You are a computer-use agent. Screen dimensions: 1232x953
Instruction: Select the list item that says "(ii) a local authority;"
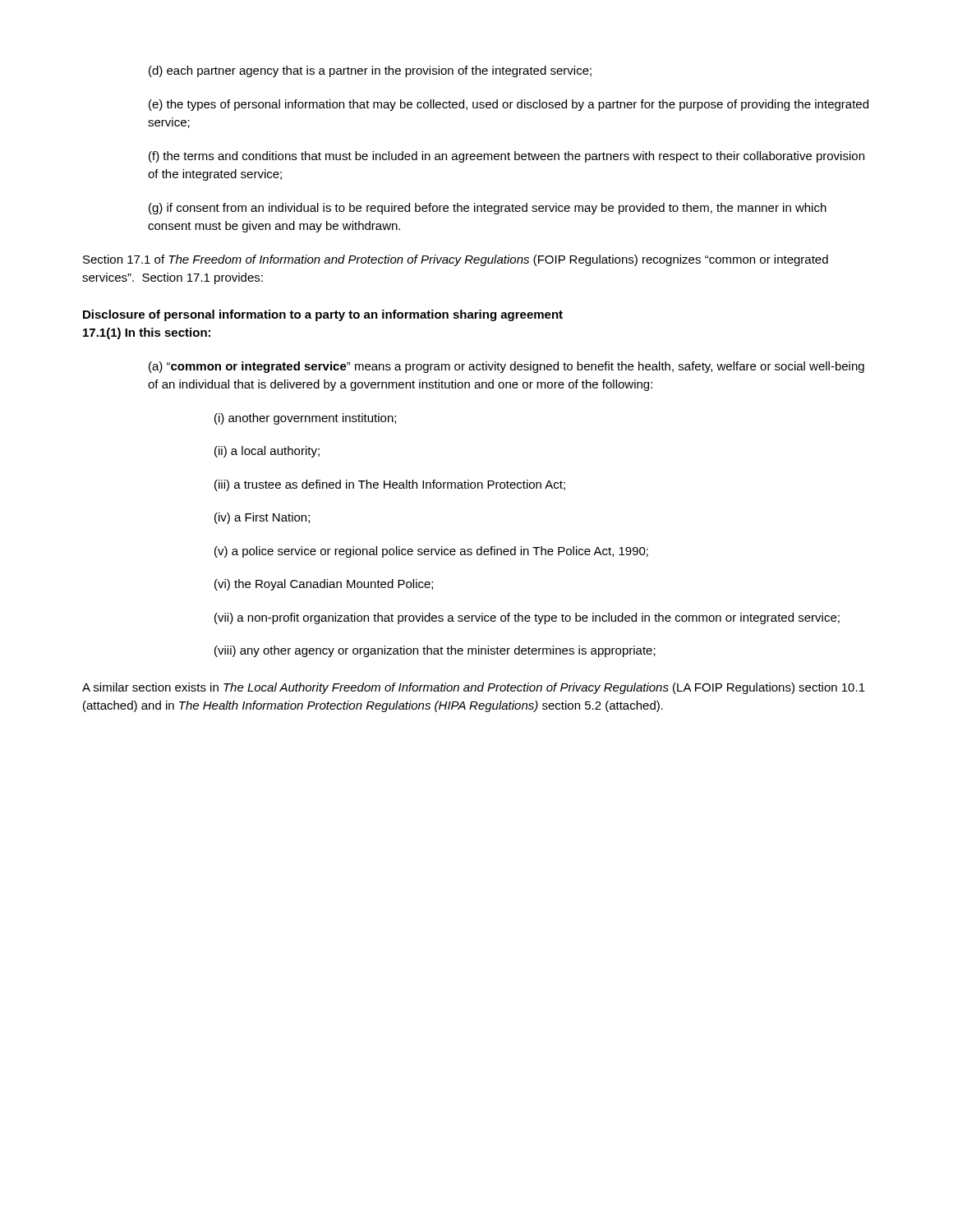click(x=267, y=450)
